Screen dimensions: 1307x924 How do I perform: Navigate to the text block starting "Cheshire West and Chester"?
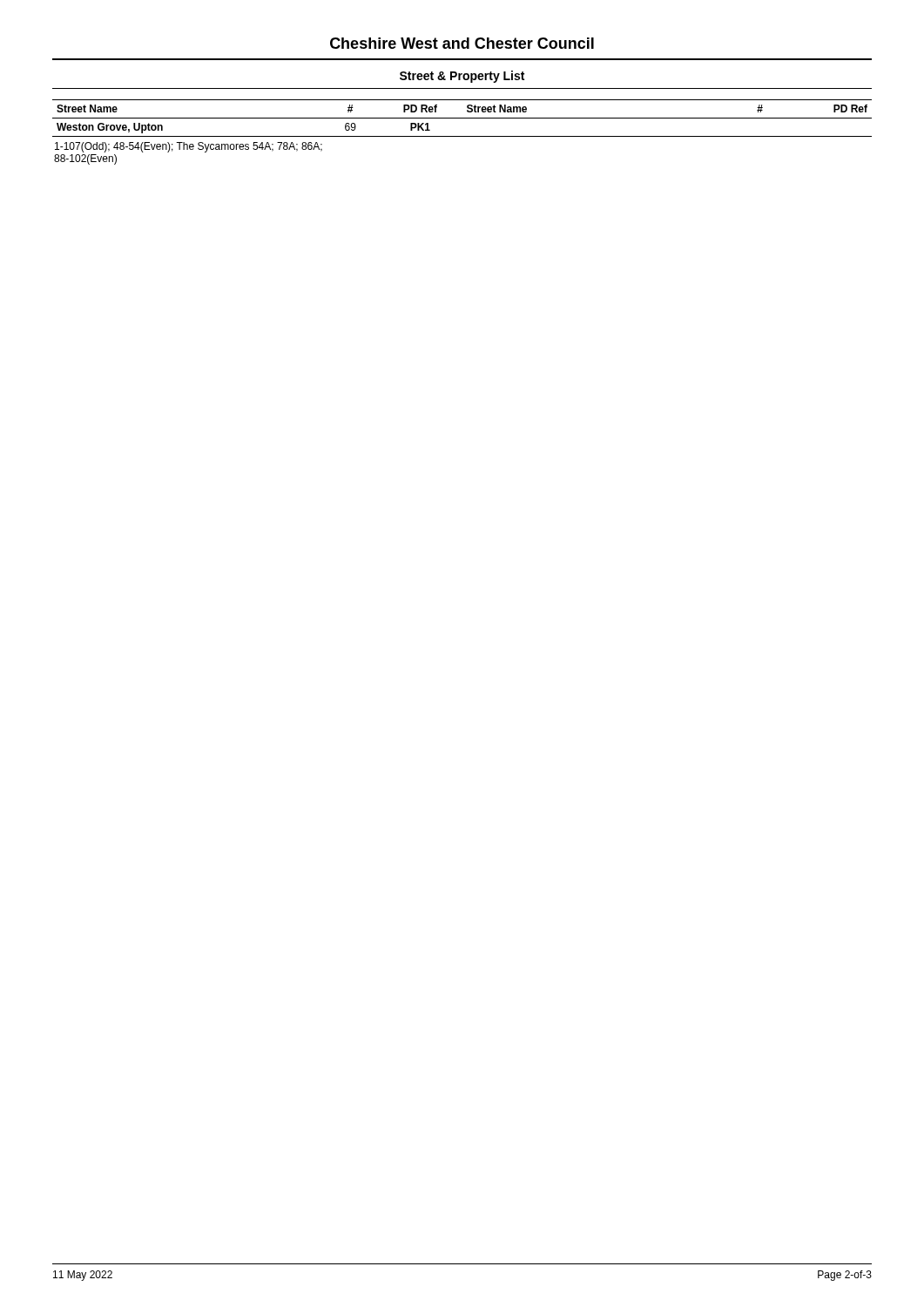(462, 44)
